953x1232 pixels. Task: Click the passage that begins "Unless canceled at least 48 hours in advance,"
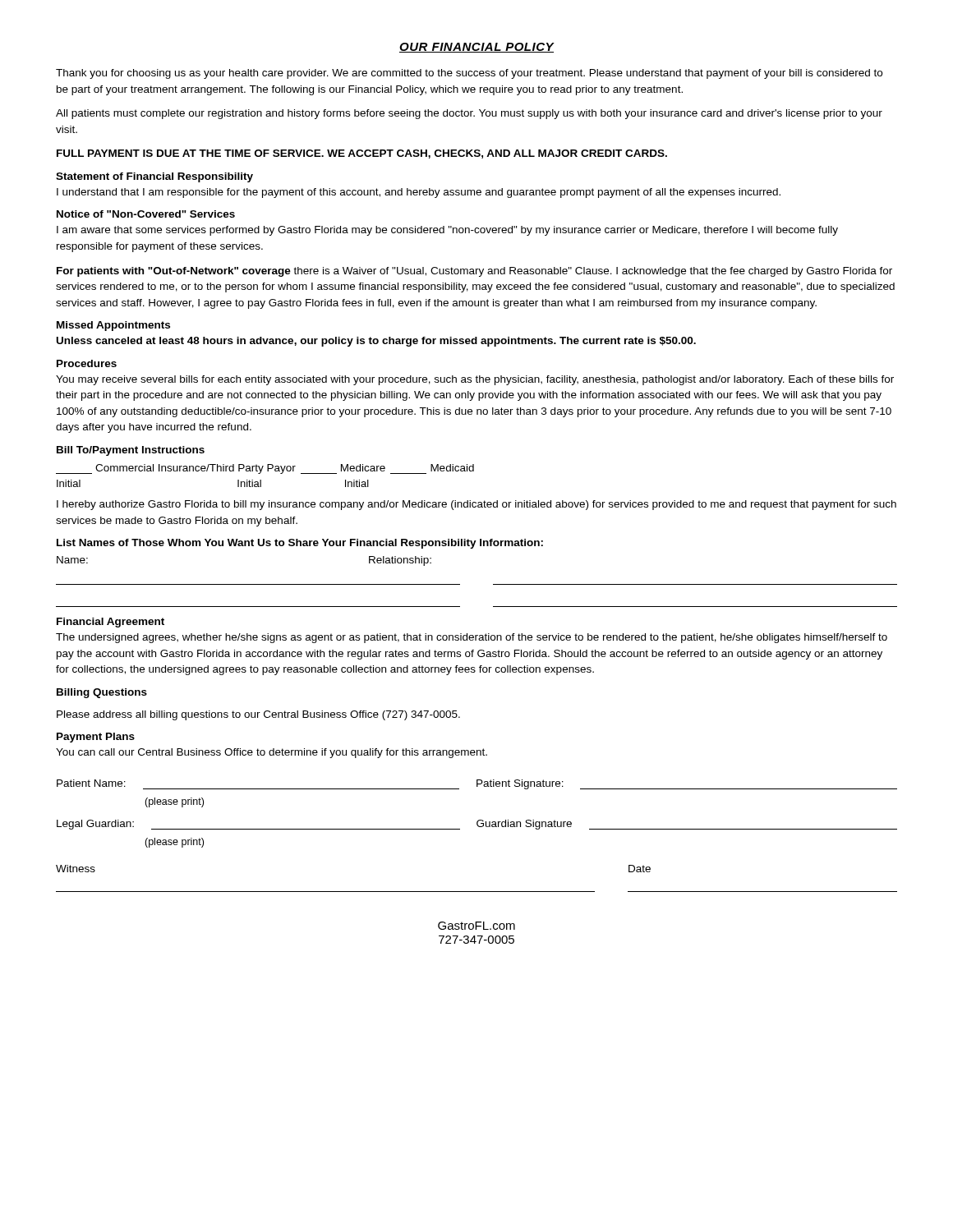pyautogui.click(x=476, y=341)
